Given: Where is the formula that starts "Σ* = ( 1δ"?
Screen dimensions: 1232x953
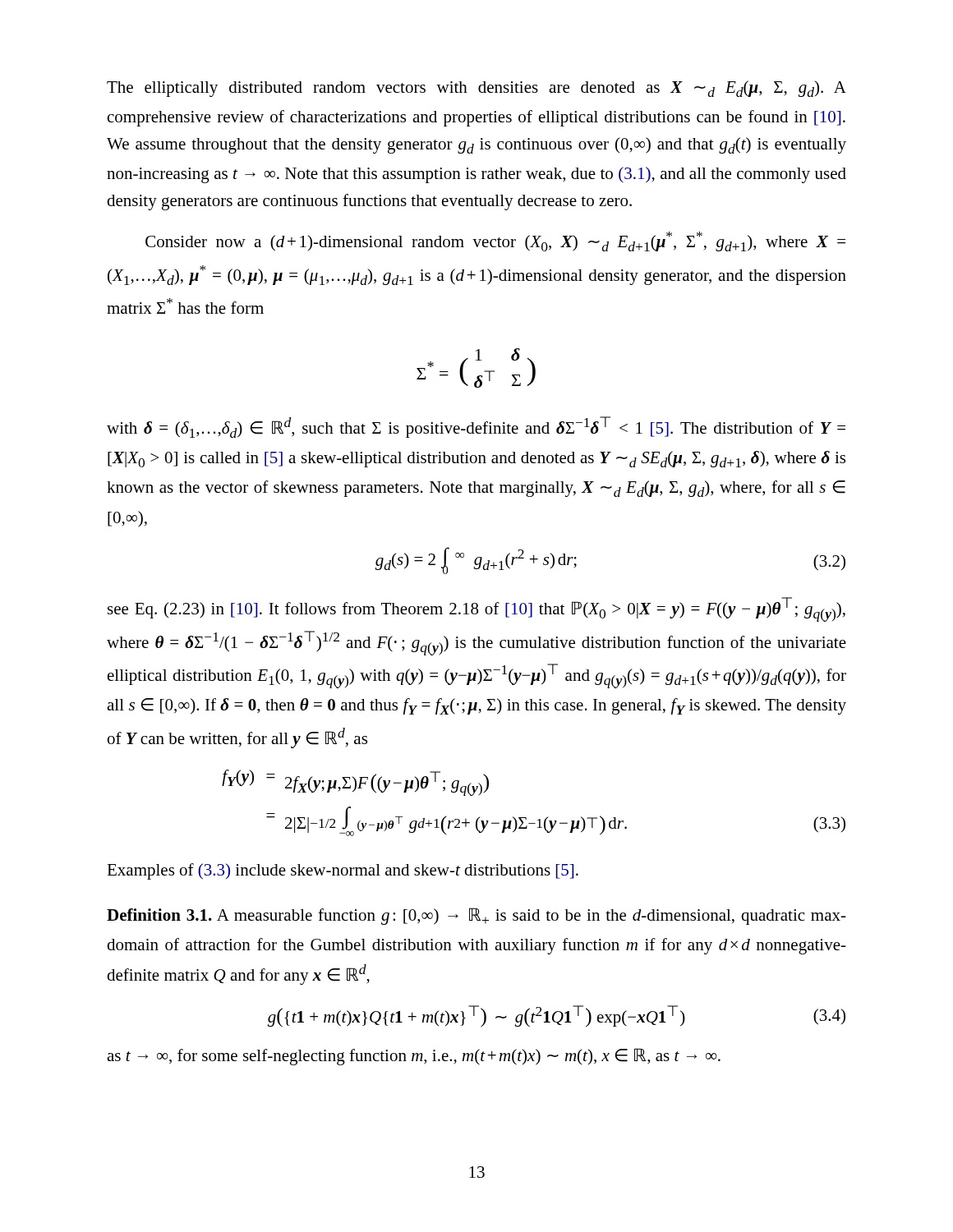Looking at the screenshot, I should tap(476, 369).
